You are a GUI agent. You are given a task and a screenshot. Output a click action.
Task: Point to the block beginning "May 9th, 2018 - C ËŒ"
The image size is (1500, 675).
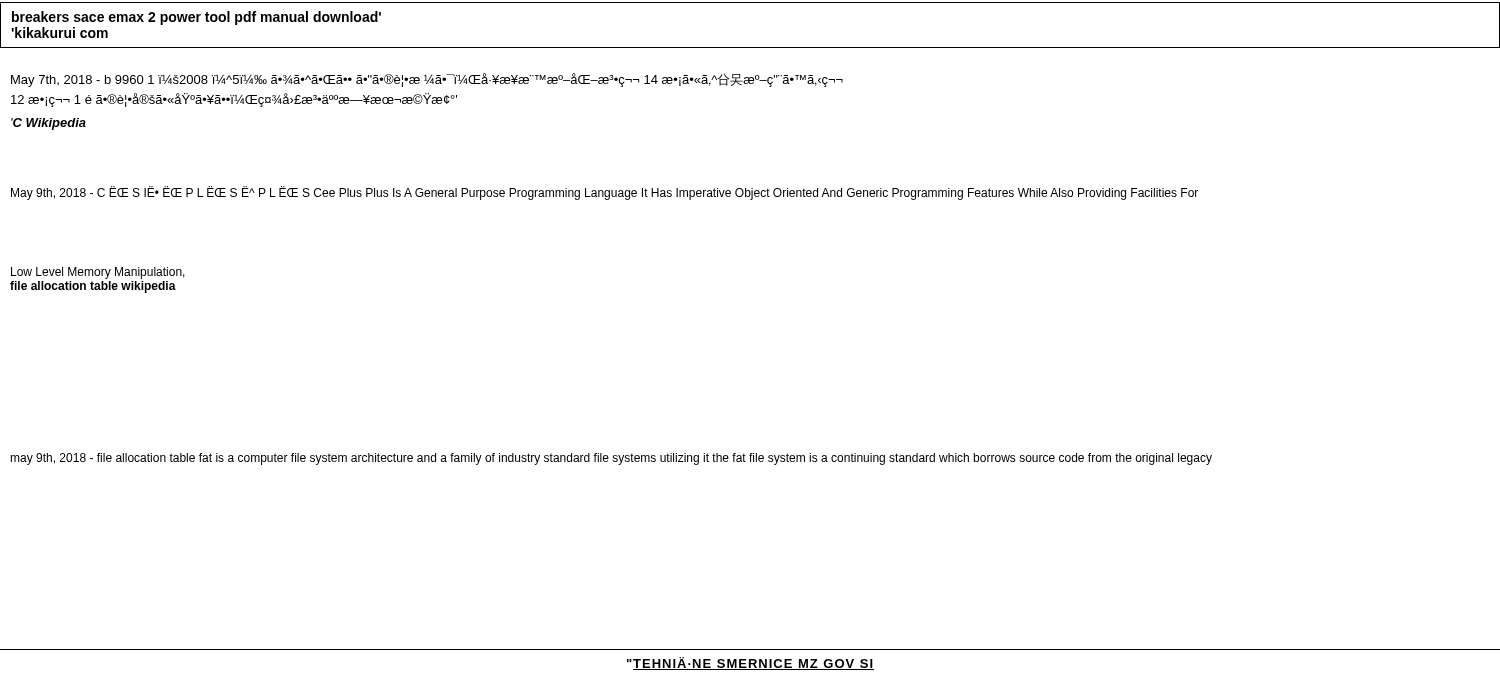click(604, 193)
